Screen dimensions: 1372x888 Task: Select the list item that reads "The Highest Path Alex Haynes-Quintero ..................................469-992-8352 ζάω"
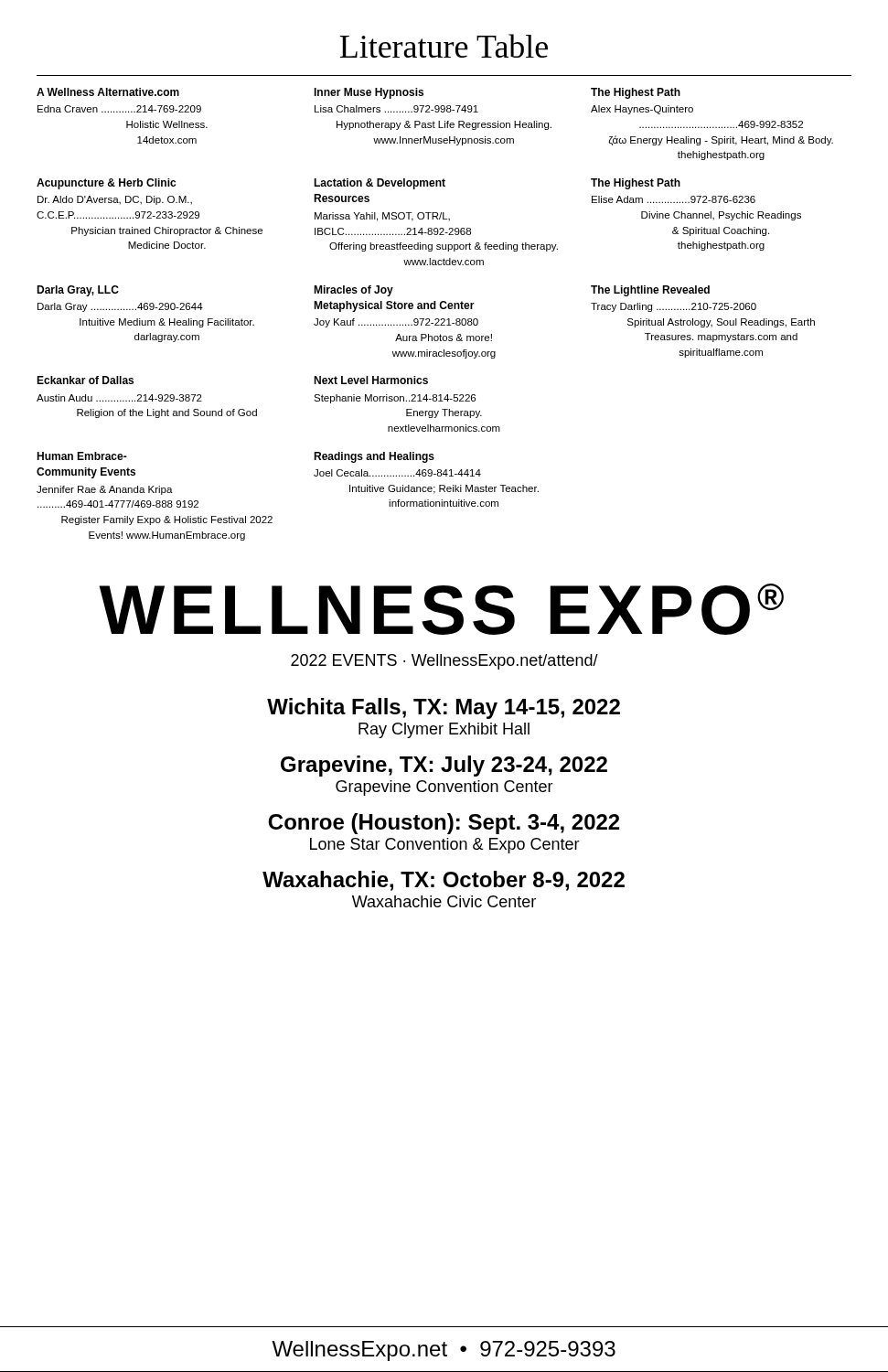[x=721, y=124]
